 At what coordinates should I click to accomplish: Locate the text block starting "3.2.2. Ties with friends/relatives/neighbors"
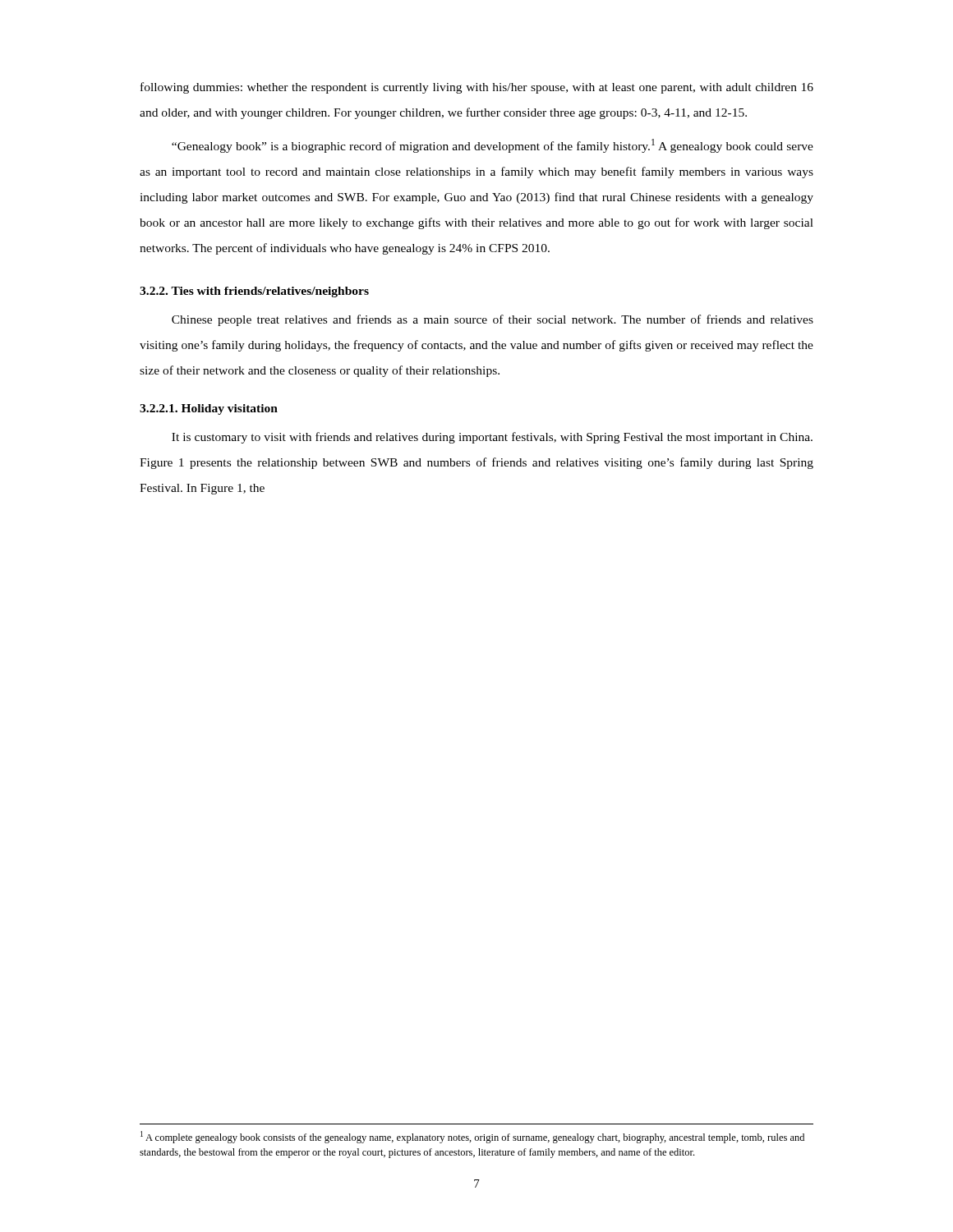tap(254, 290)
